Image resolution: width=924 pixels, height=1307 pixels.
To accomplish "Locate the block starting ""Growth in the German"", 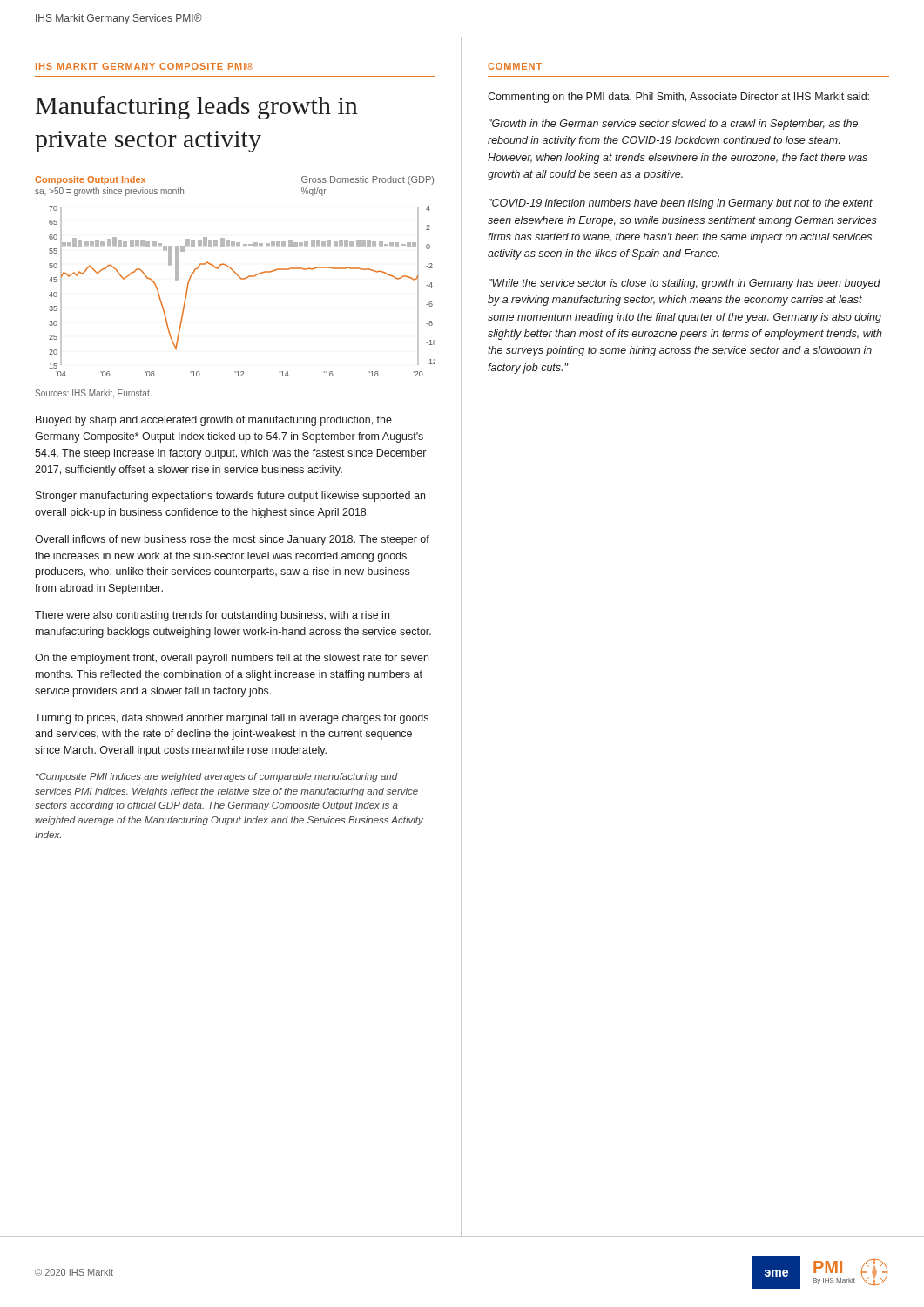I will click(x=678, y=149).
